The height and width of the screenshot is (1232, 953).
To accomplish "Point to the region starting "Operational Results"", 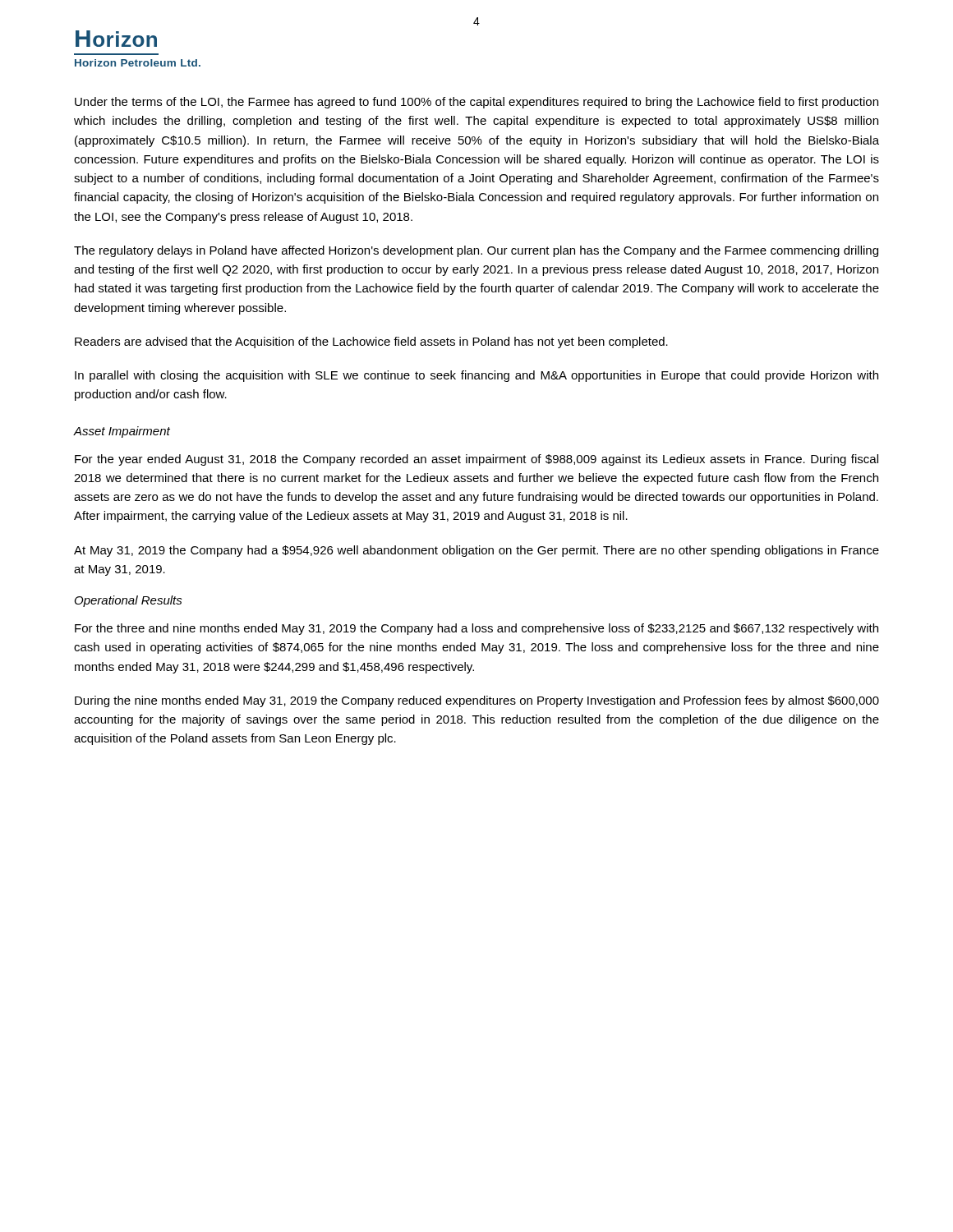I will click(128, 600).
